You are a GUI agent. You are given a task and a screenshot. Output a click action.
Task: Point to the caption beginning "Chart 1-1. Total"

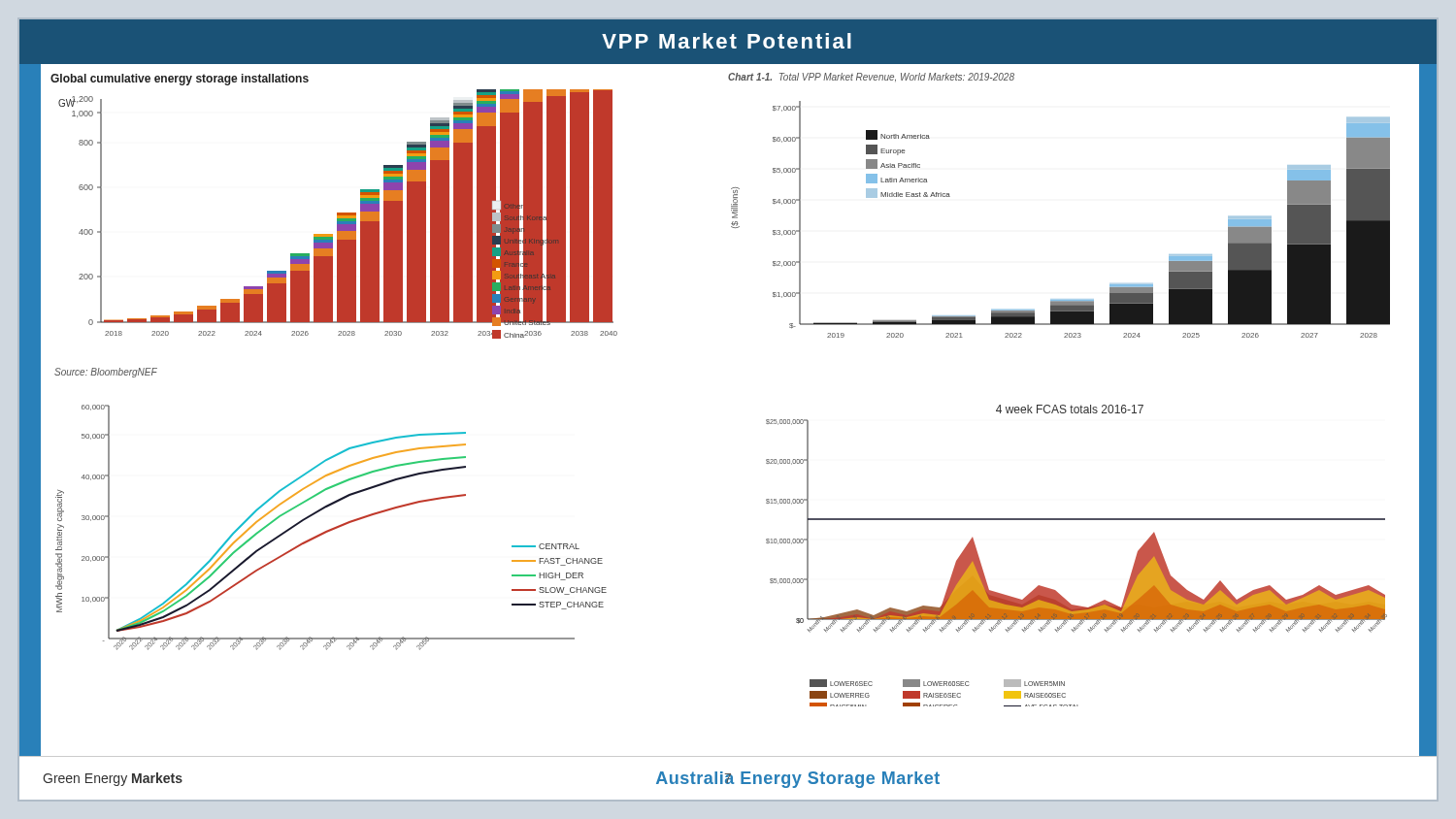(x=871, y=77)
